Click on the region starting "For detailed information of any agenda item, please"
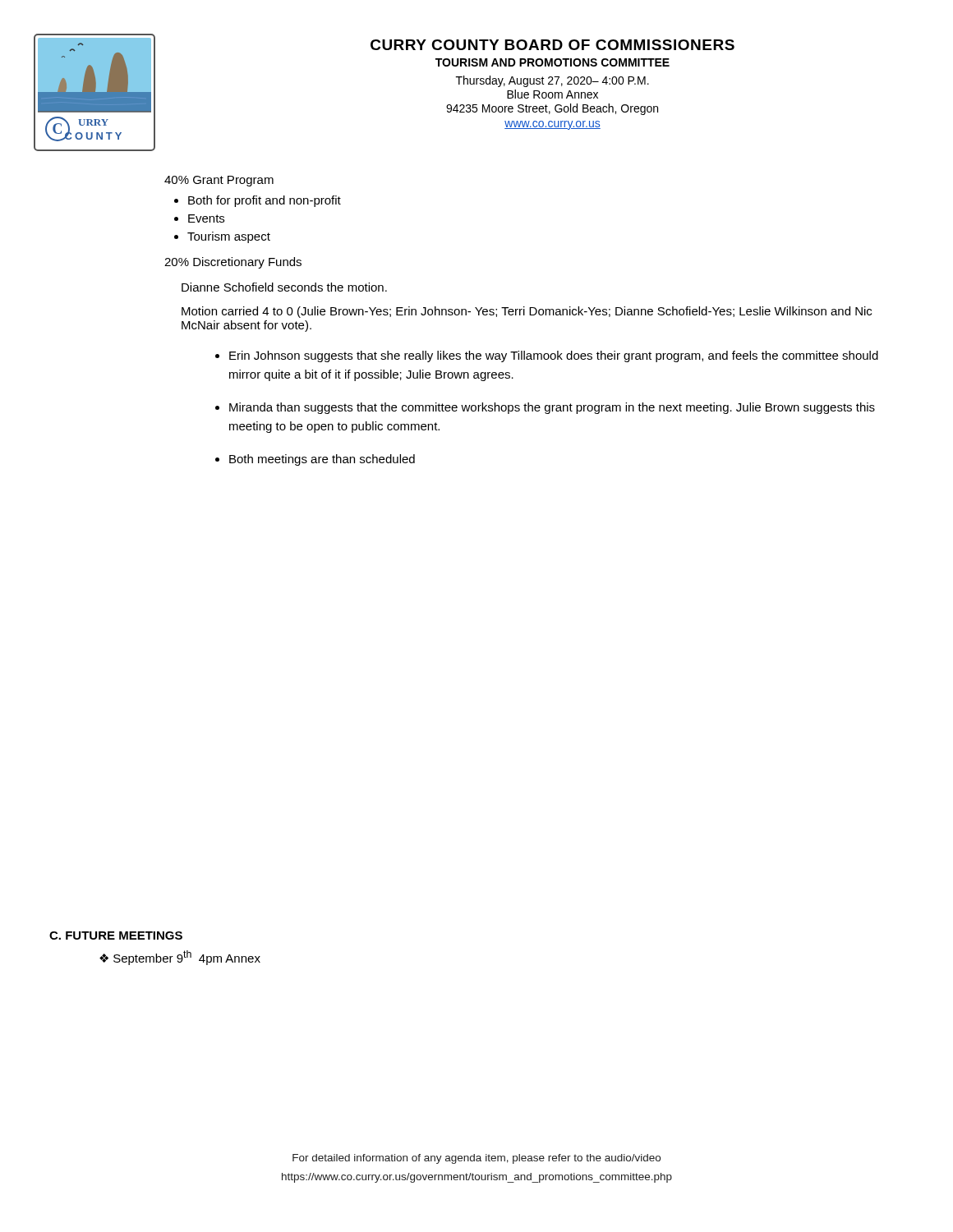Screen dimensions: 1232x953 476,1158
